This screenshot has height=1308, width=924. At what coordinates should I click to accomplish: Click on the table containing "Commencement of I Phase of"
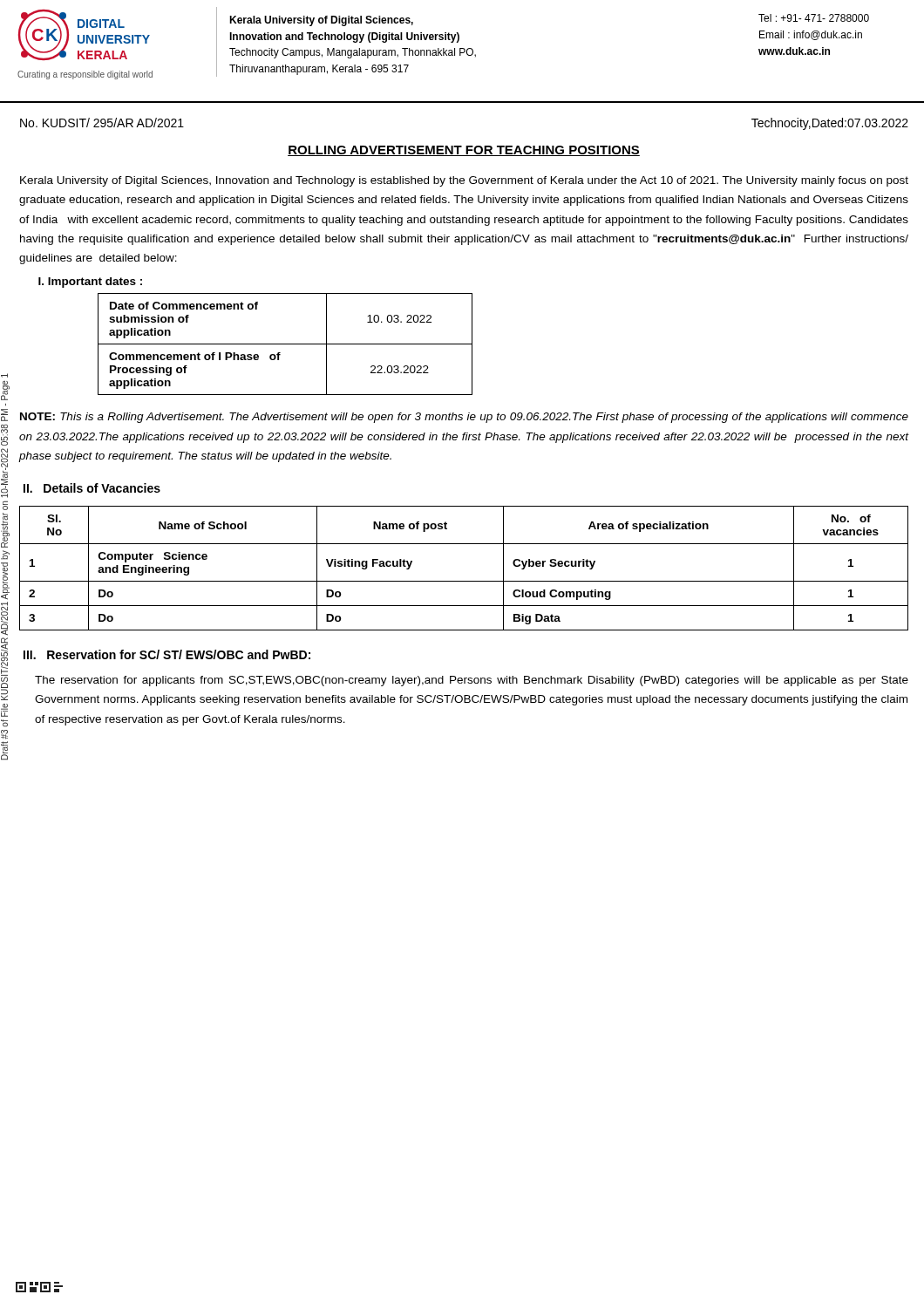503,344
